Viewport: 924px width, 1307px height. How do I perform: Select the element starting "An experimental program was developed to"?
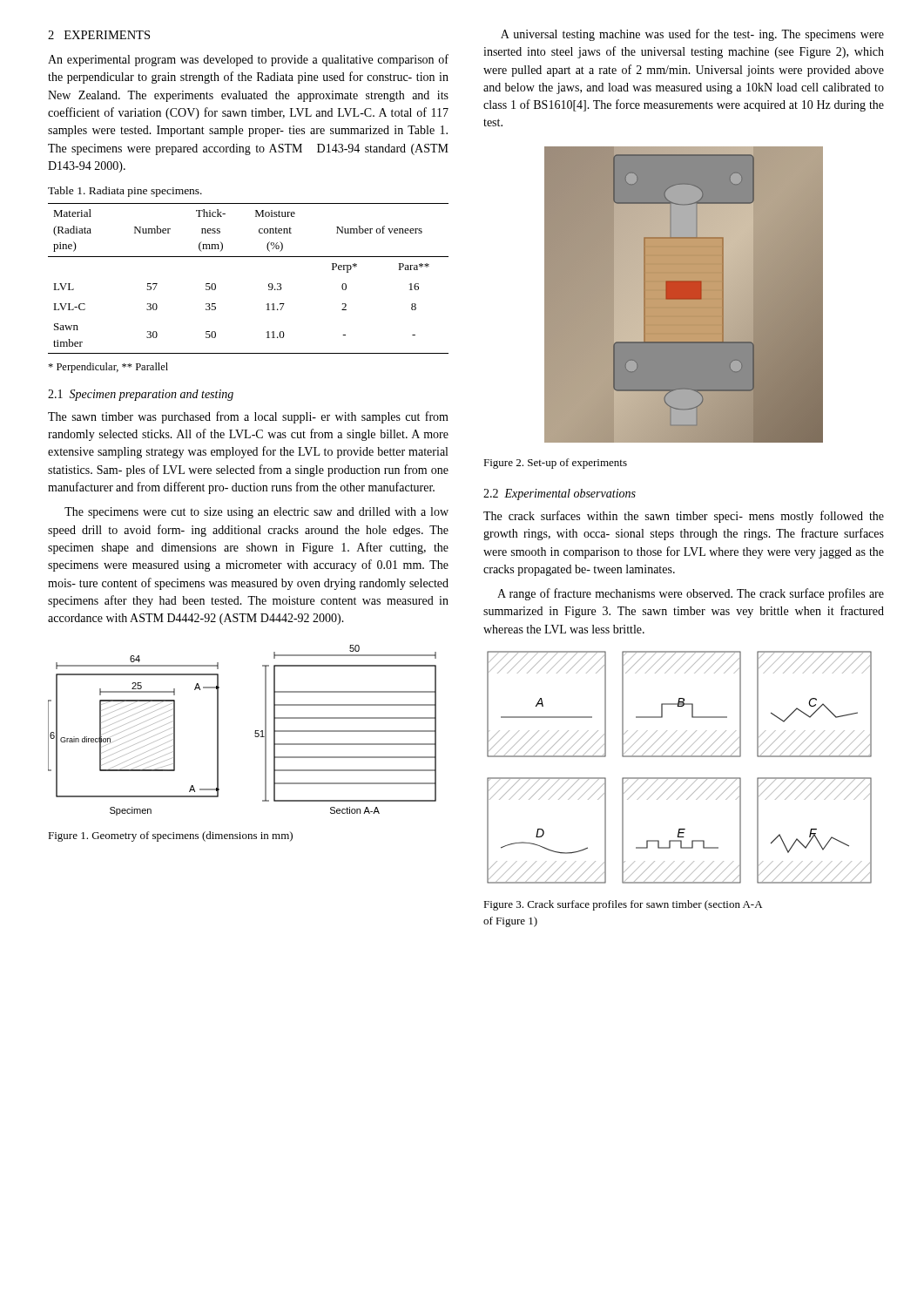248,113
